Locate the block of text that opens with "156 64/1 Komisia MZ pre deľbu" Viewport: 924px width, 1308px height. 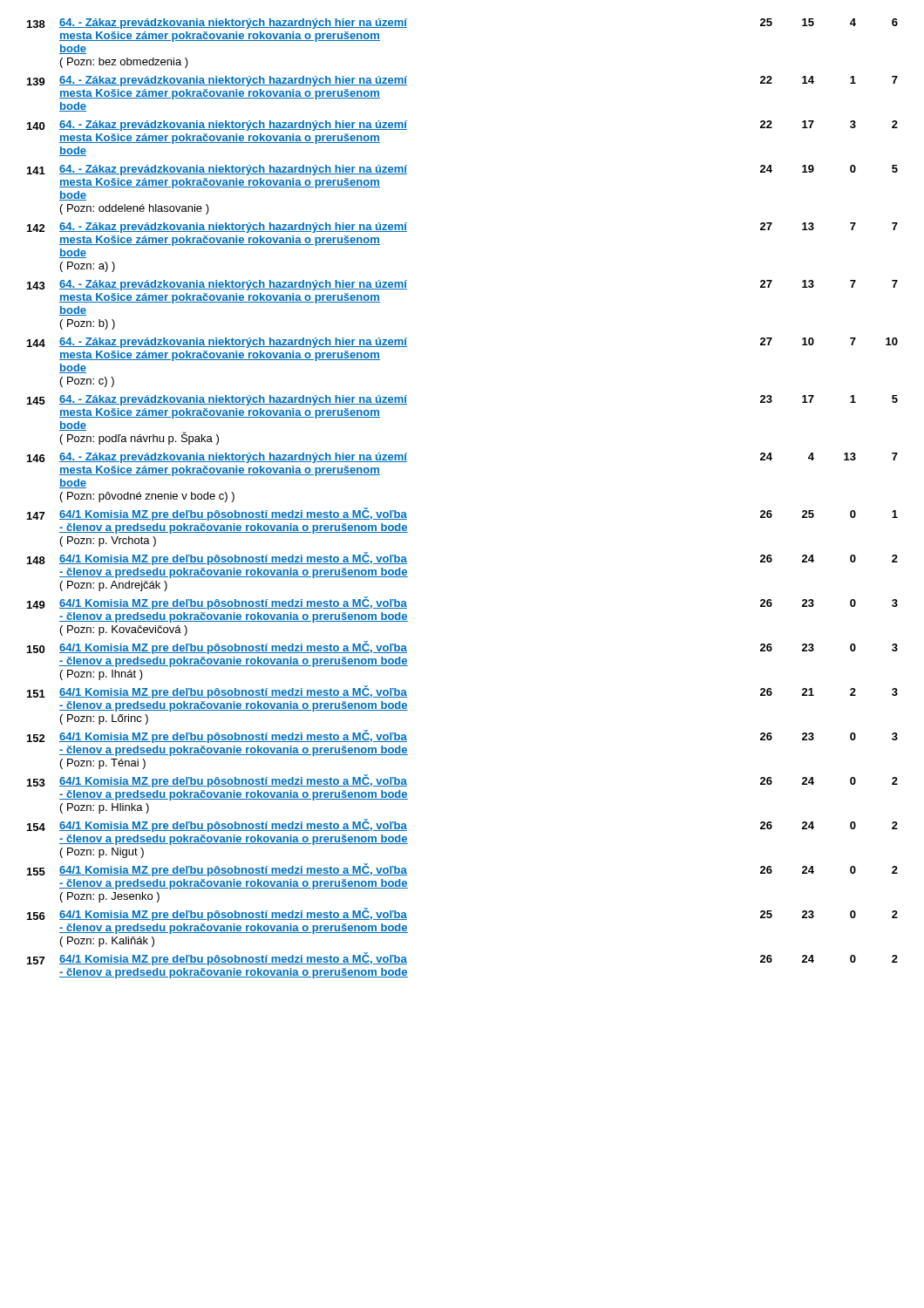click(178, 914)
